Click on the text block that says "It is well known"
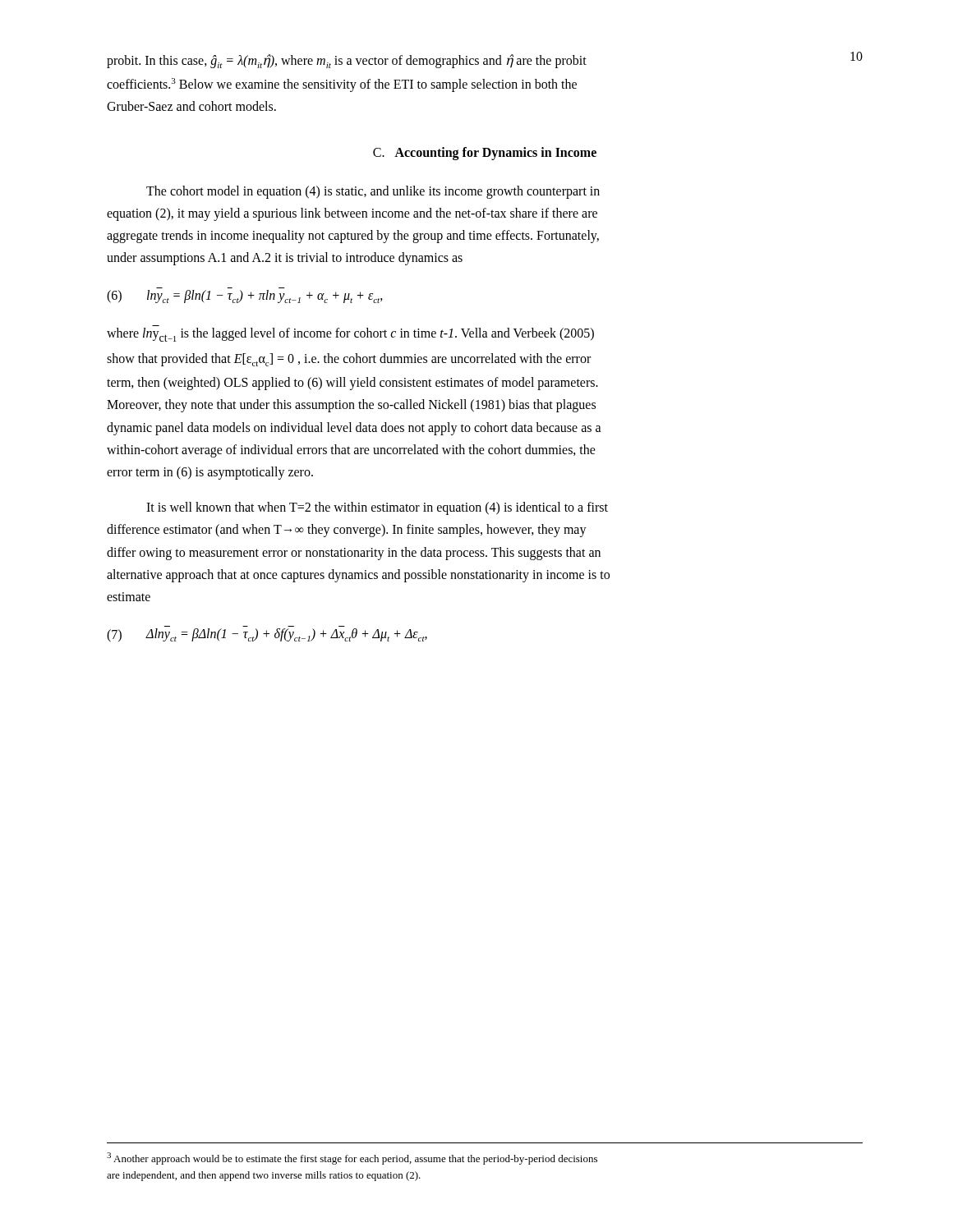 tap(485, 552)
